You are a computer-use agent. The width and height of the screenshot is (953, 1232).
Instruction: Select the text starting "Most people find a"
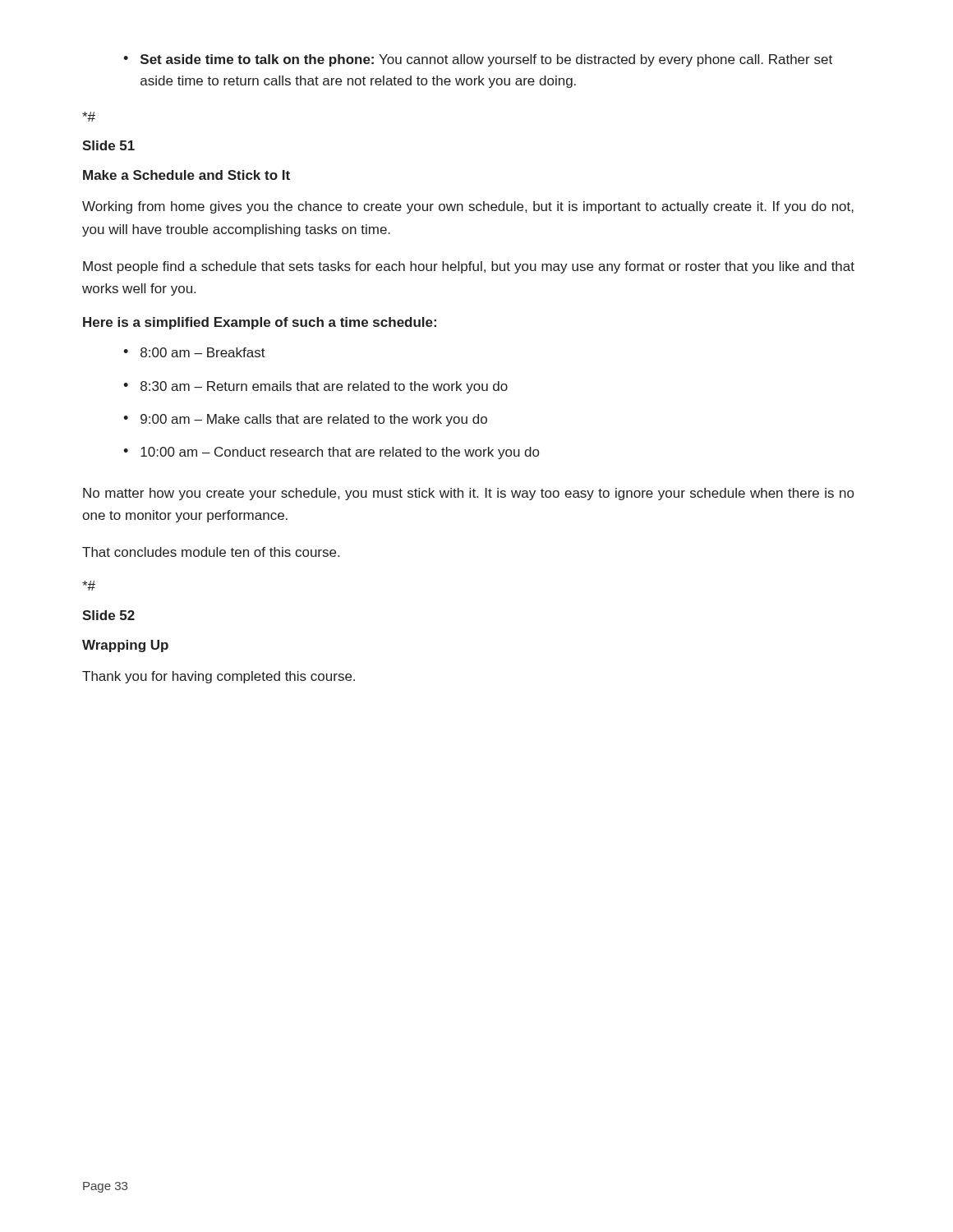[x=468, y=278]
